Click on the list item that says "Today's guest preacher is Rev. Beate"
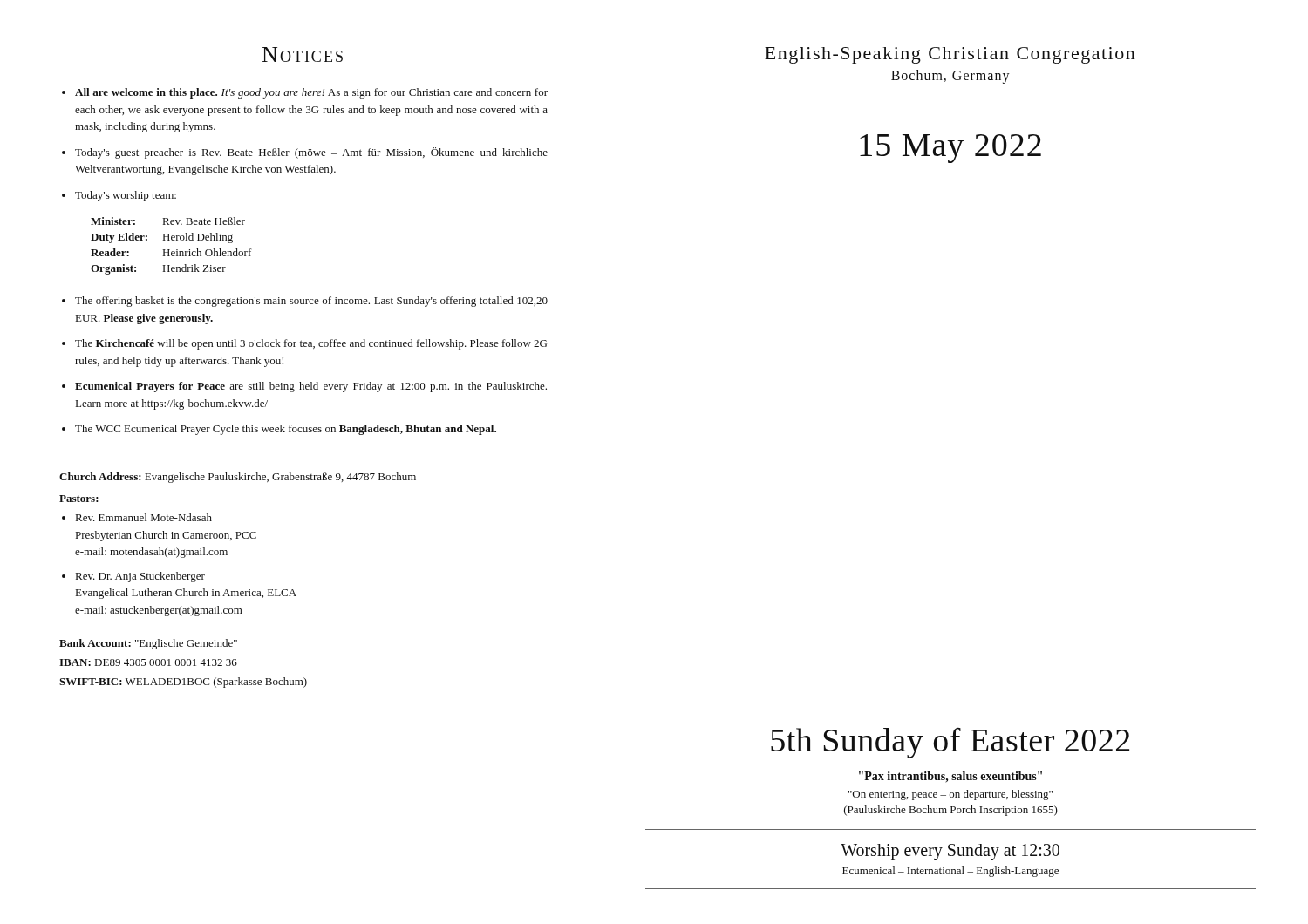This screenshot has width=1308, height=924. click(x=311, y=160)
